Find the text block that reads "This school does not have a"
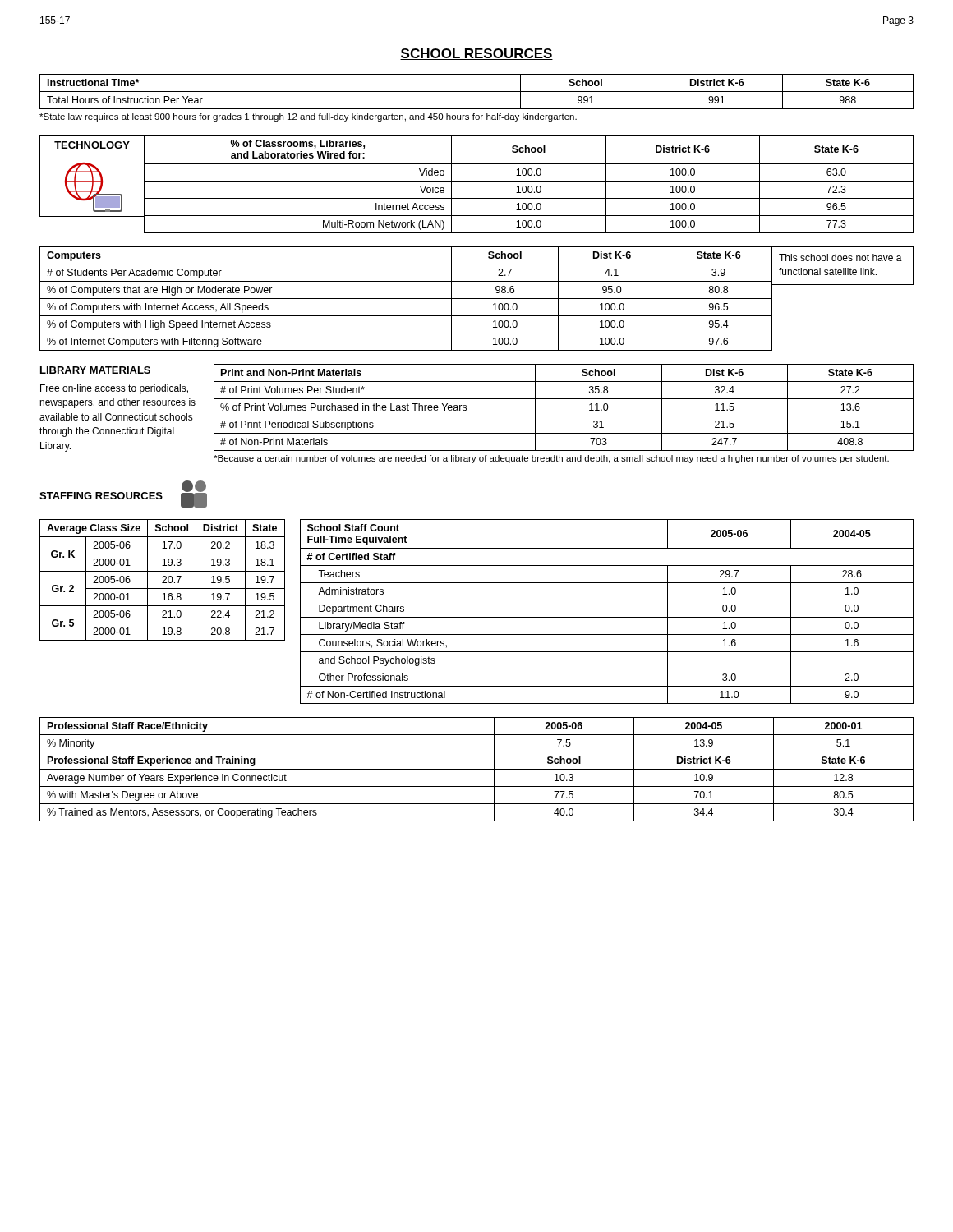 pyautogui.click(x=840, y=265)
